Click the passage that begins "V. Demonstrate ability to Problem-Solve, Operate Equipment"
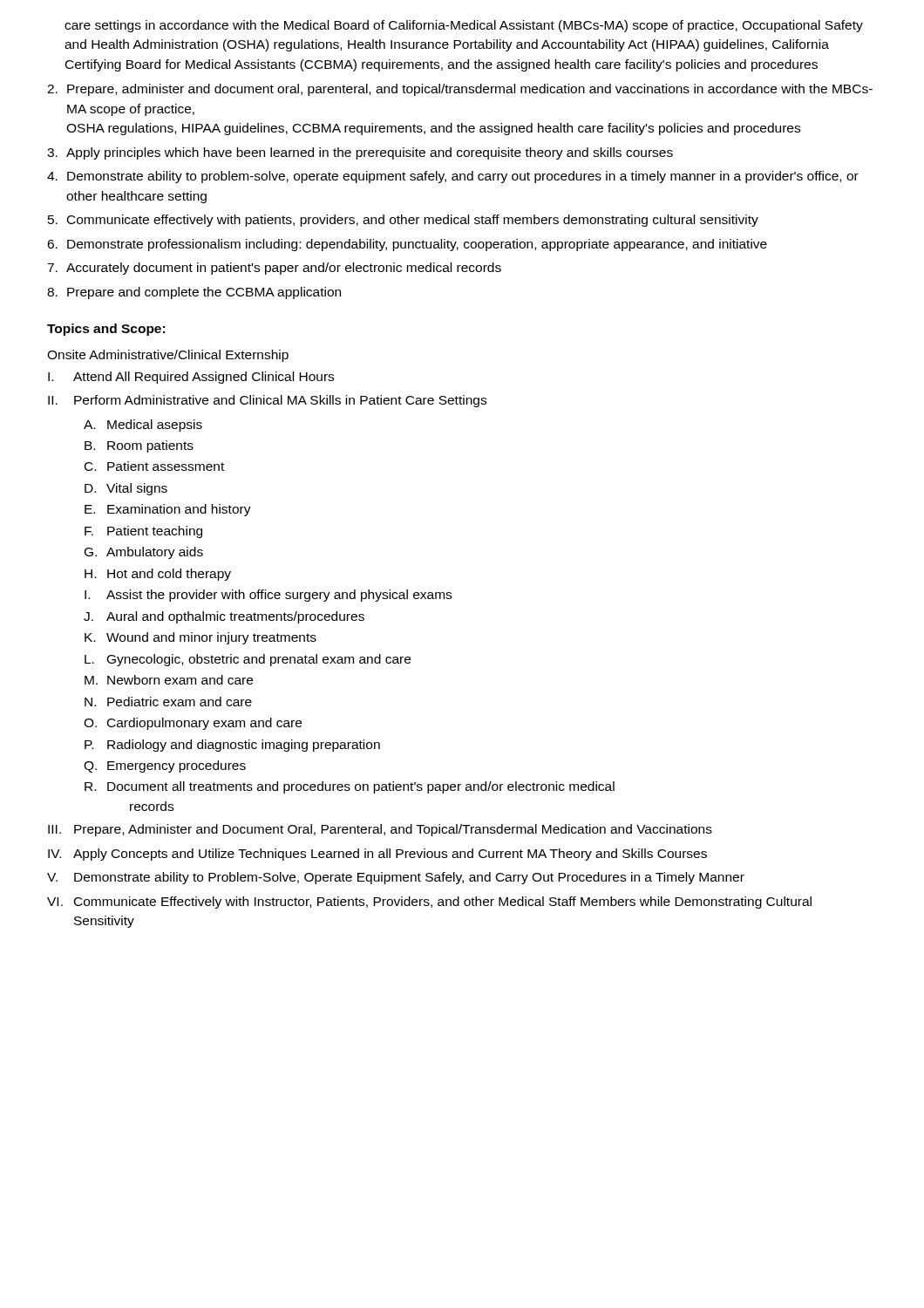 (x=462, y=878)
